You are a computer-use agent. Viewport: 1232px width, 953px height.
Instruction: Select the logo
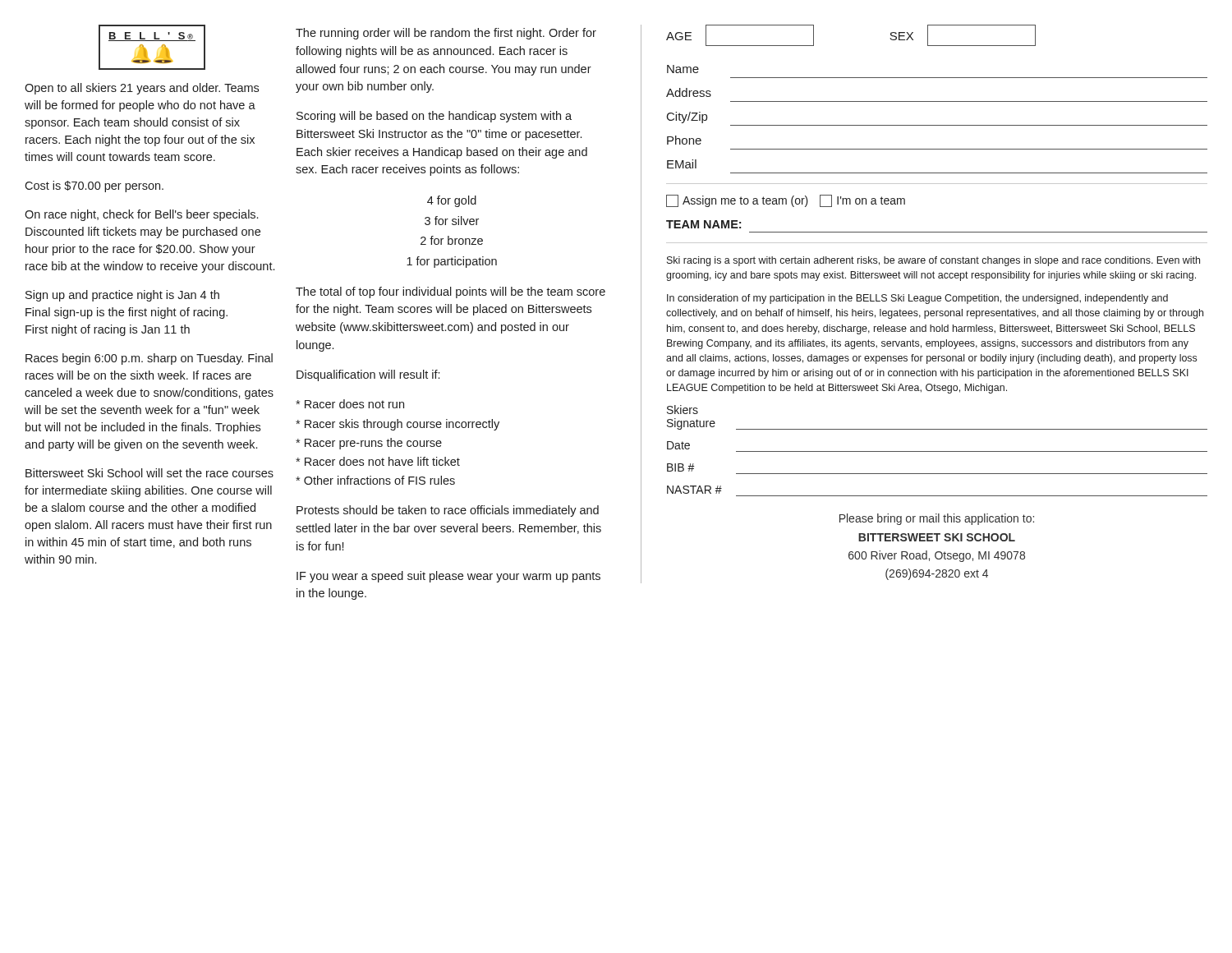click(x=152, y=47)
